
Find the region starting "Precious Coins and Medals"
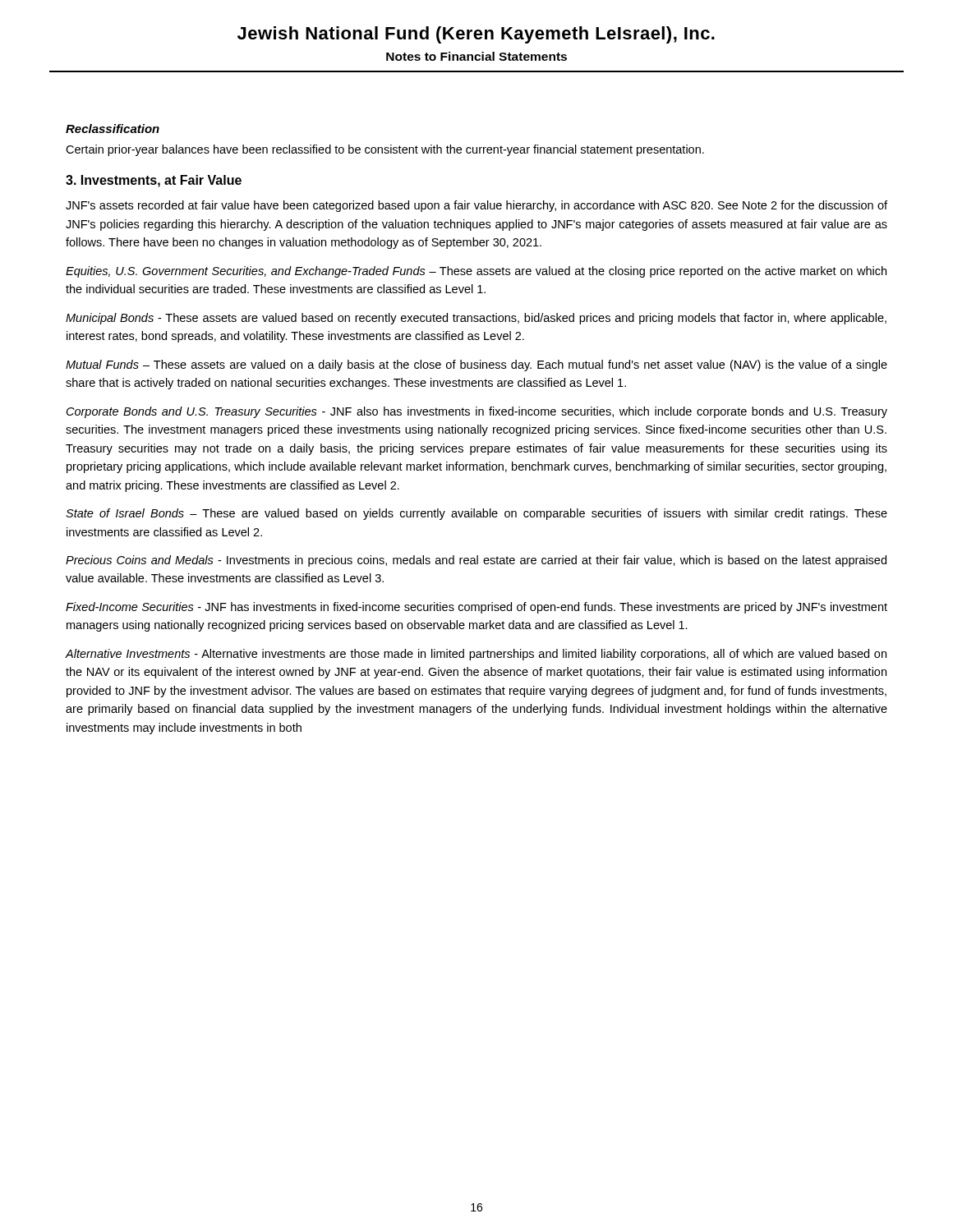click(476, 570)
